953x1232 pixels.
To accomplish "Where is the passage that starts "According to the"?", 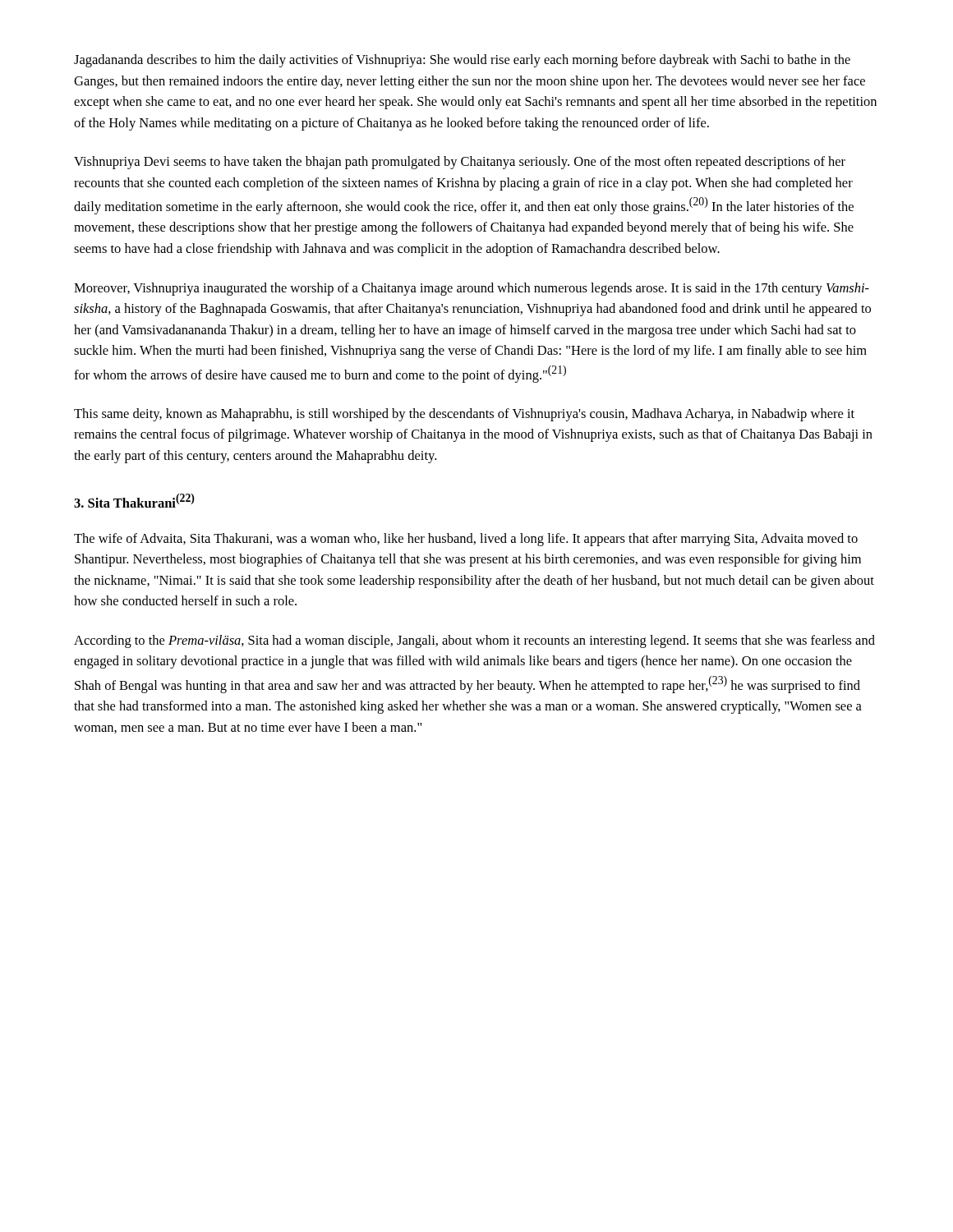I will pyautogui.click(x=474, y=684).
